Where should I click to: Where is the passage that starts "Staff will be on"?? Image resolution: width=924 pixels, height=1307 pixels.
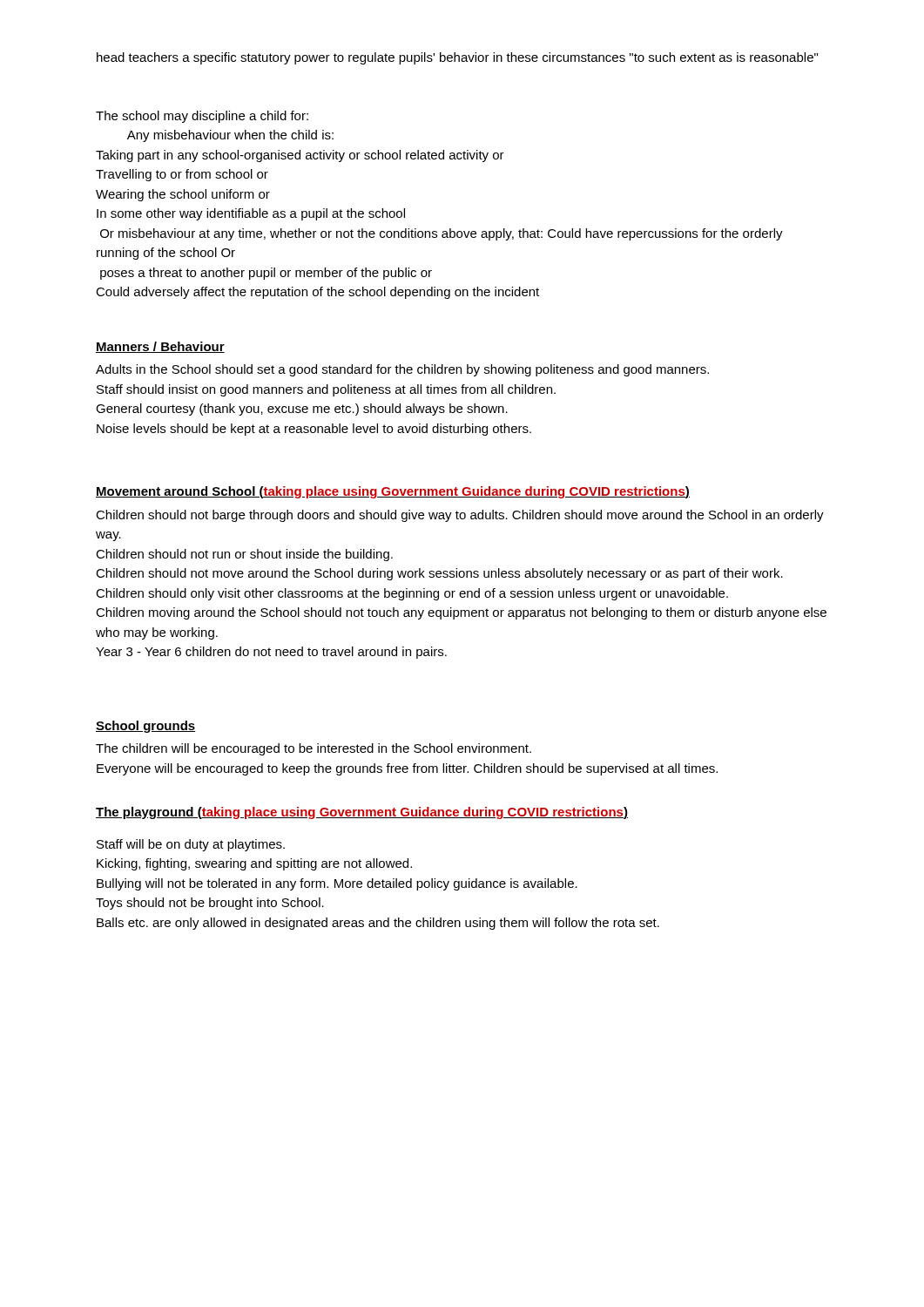click(378, 883)
